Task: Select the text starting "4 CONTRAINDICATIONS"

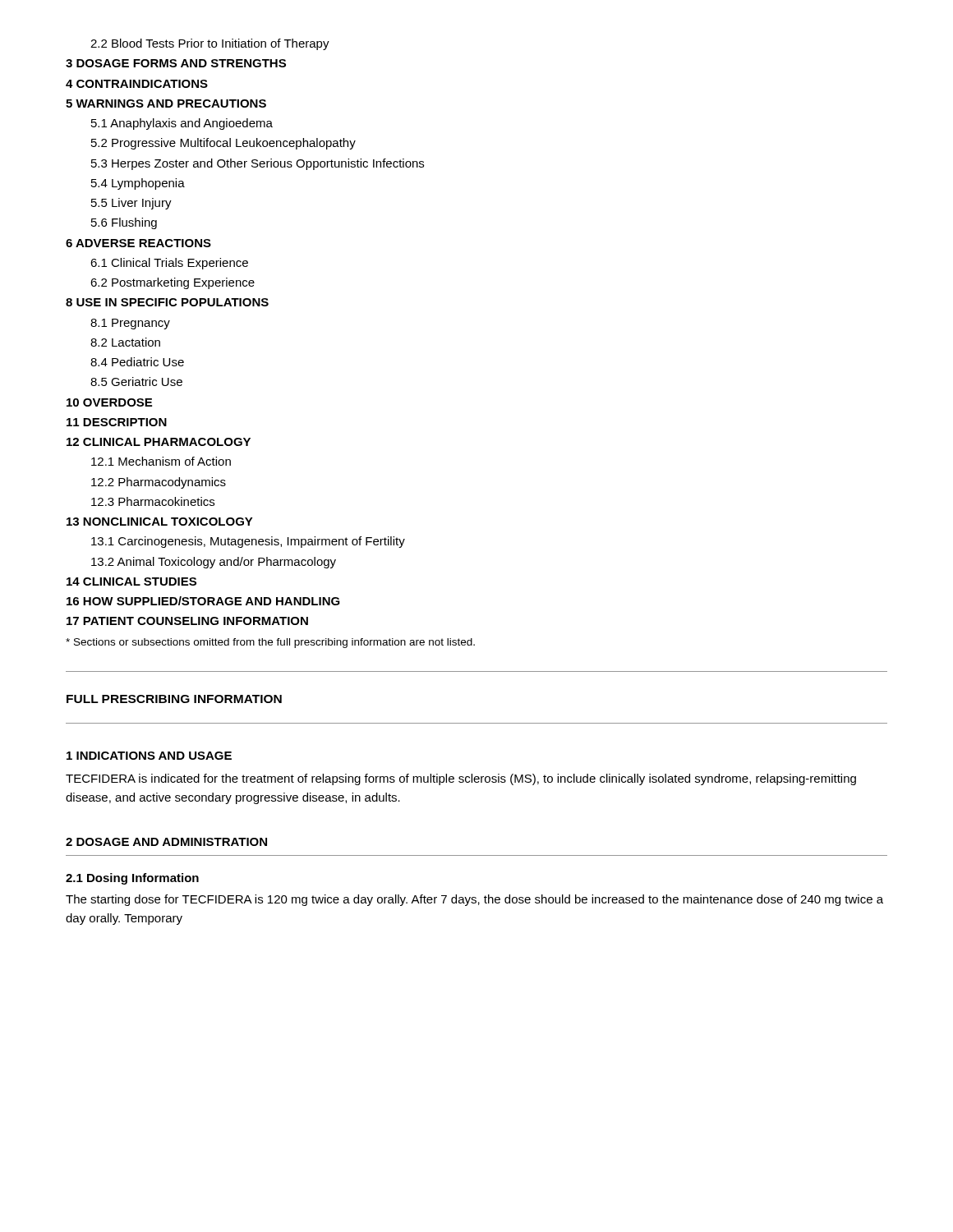Action: [x=137, y=83]
